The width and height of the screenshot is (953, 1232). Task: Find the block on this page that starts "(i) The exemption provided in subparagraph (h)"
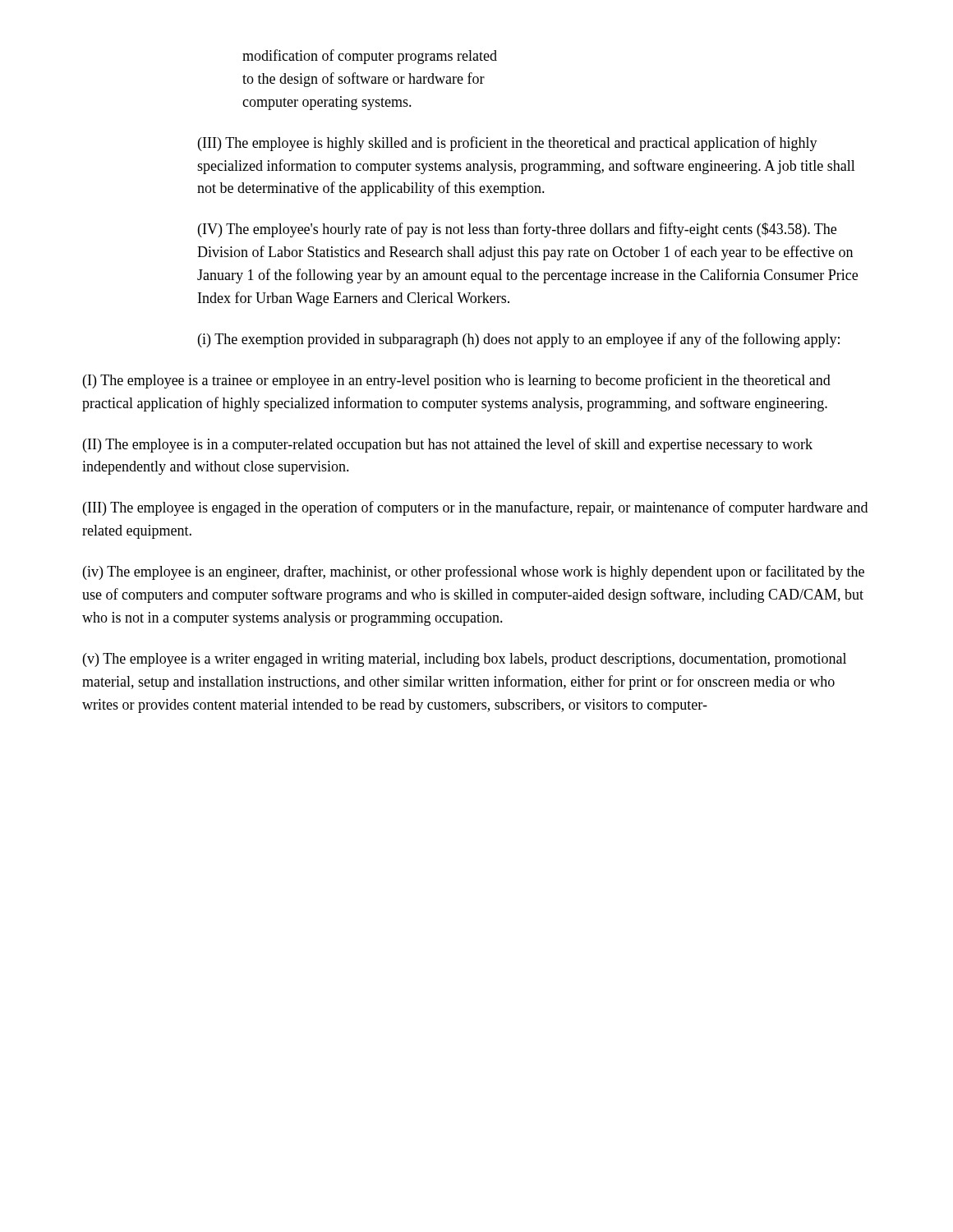[519, 339]
